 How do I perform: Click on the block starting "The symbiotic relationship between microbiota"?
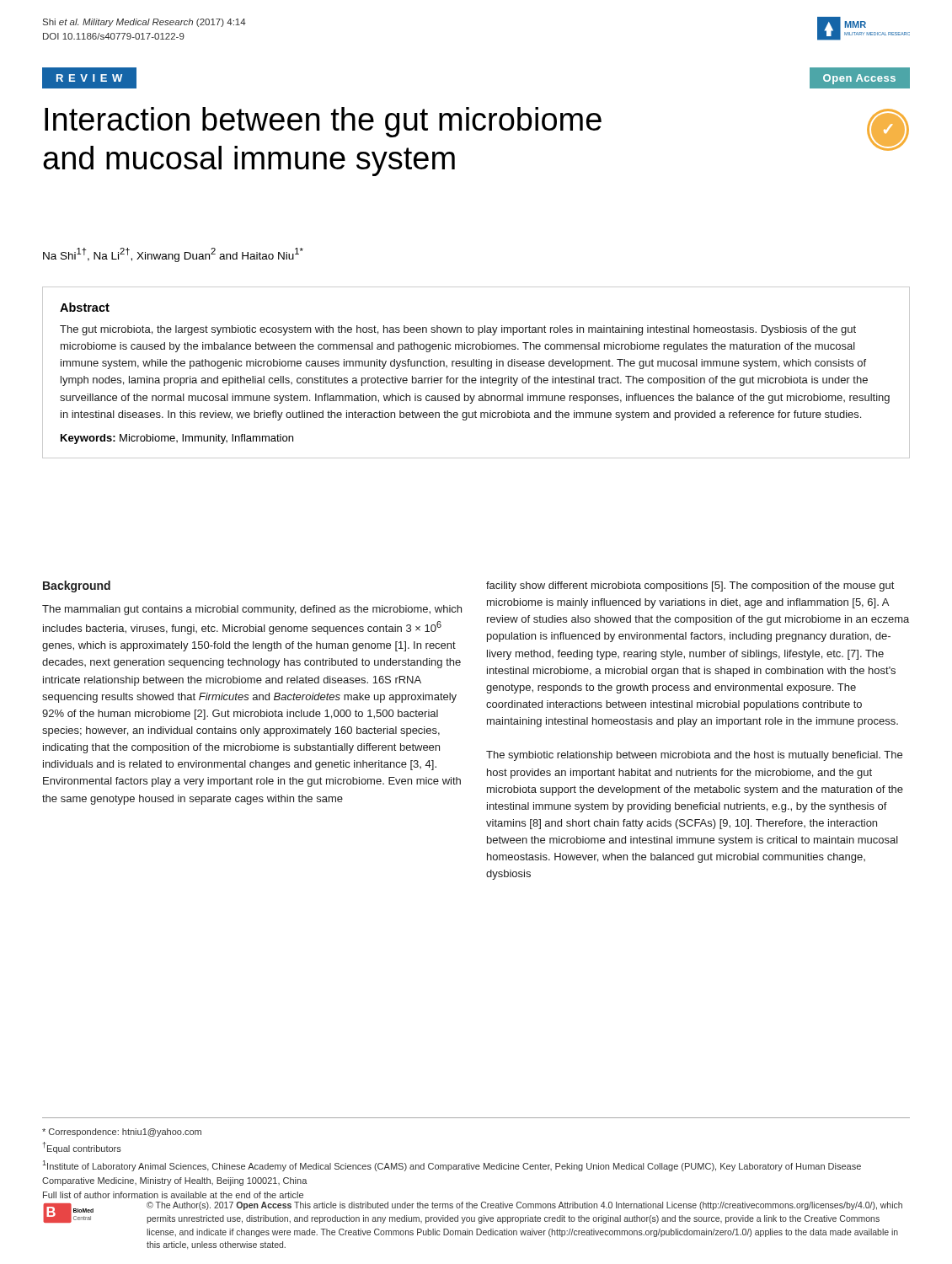pos(695,814)
